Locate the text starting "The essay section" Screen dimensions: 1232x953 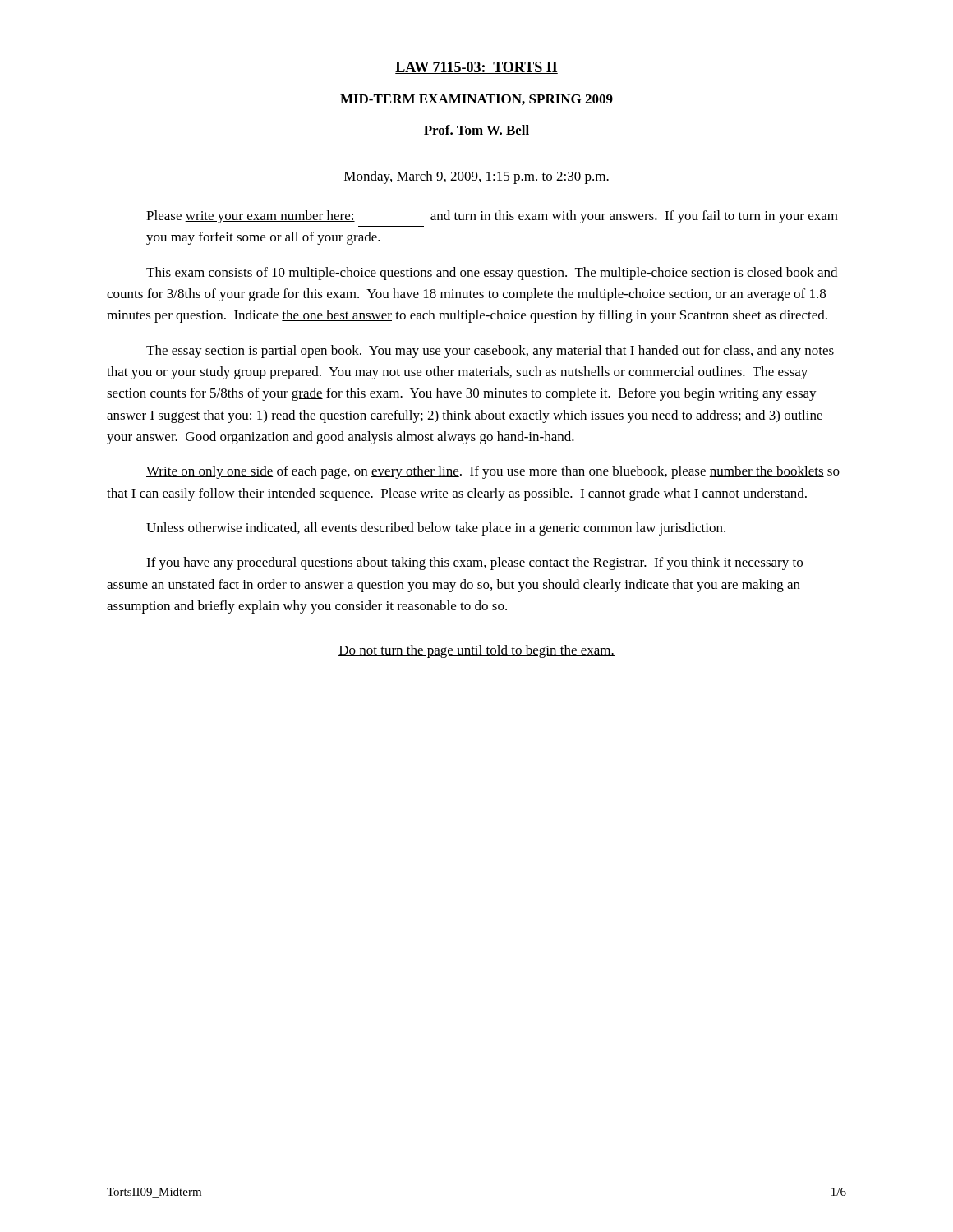pos(476,394)
